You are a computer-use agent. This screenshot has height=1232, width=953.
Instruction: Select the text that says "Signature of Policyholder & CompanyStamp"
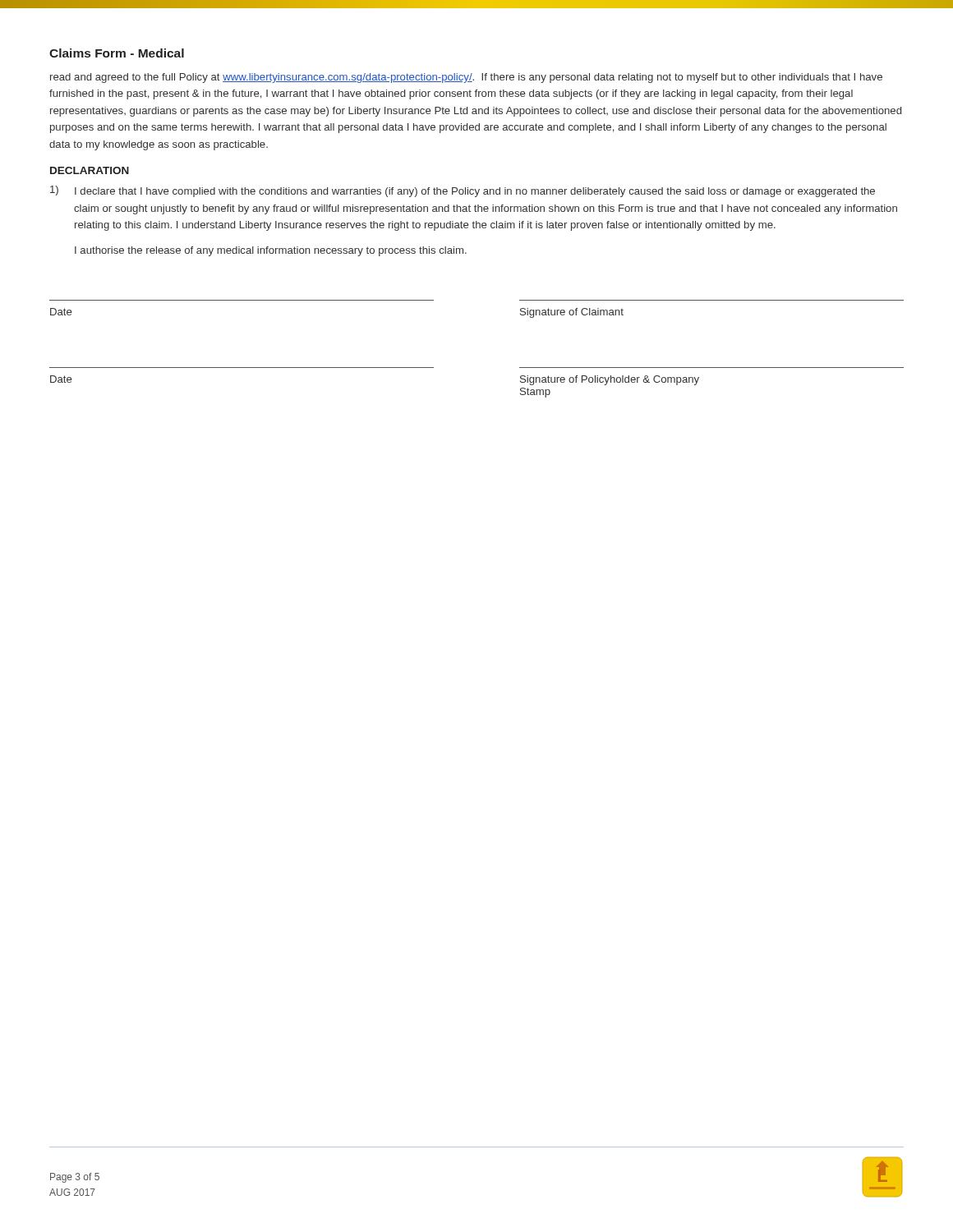click(609, 385)
